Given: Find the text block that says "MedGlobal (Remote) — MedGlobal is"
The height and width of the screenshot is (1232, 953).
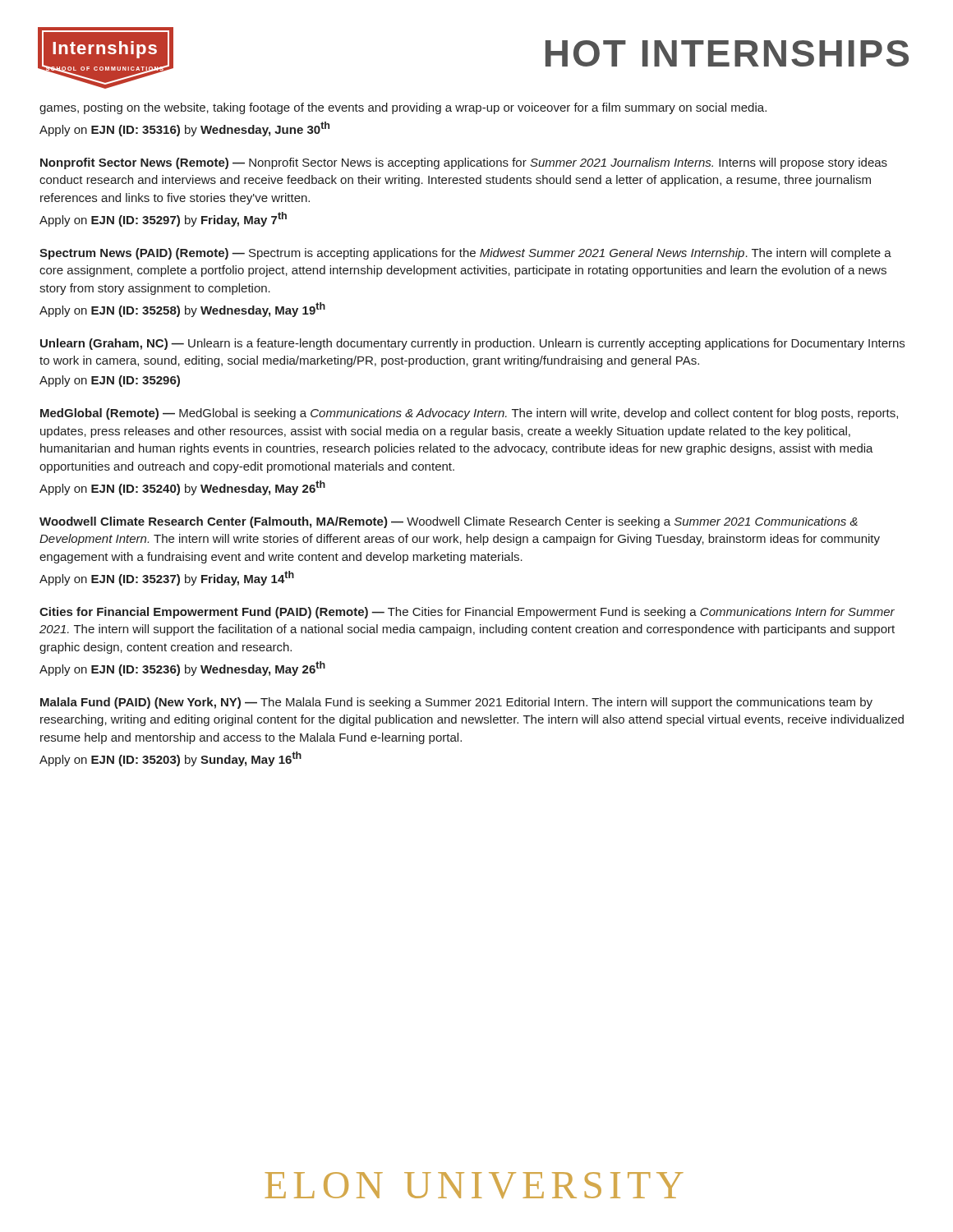Looking at the screenshot, I should click(x=476, y=451).
